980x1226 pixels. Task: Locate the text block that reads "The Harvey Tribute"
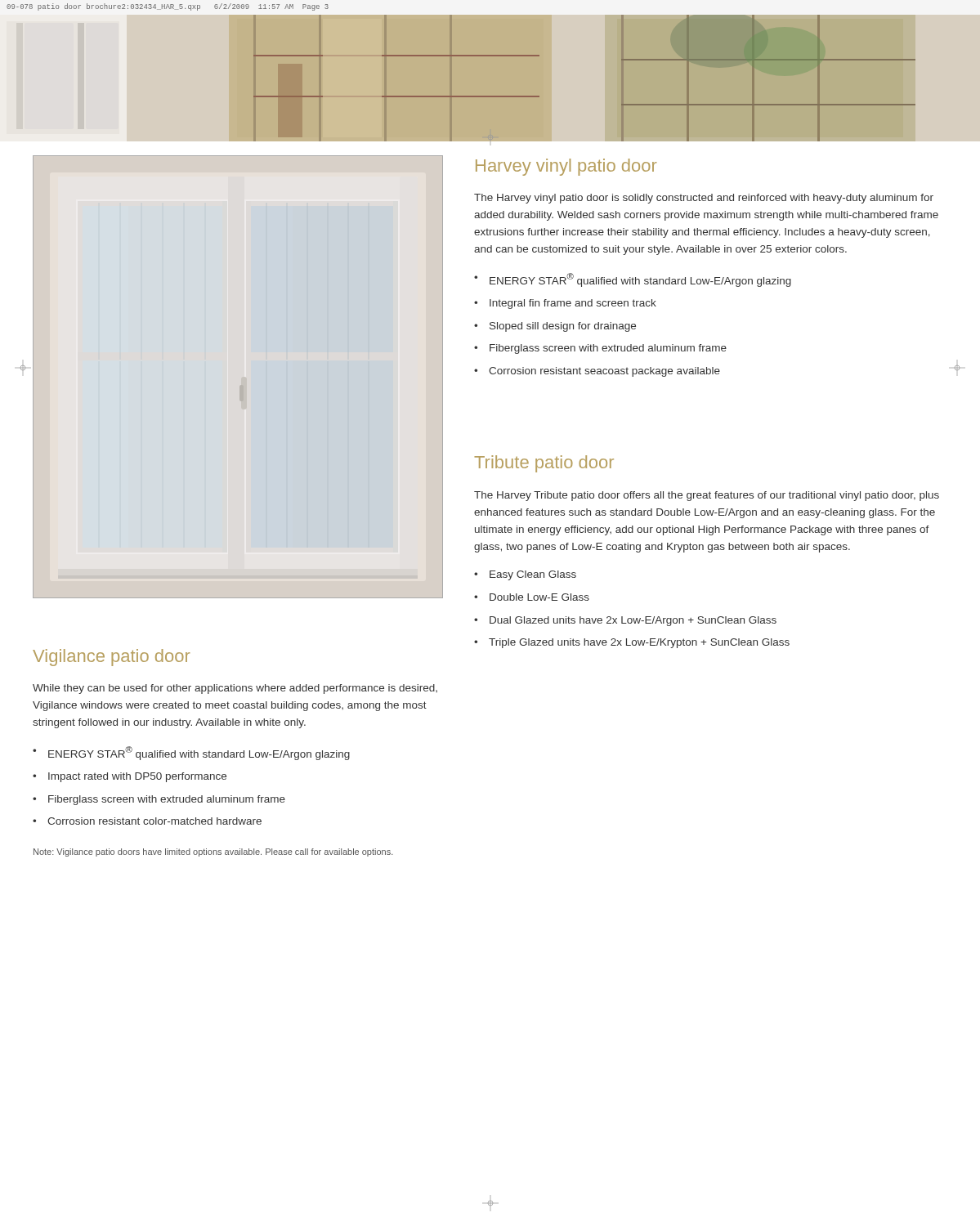pos(707,520)
